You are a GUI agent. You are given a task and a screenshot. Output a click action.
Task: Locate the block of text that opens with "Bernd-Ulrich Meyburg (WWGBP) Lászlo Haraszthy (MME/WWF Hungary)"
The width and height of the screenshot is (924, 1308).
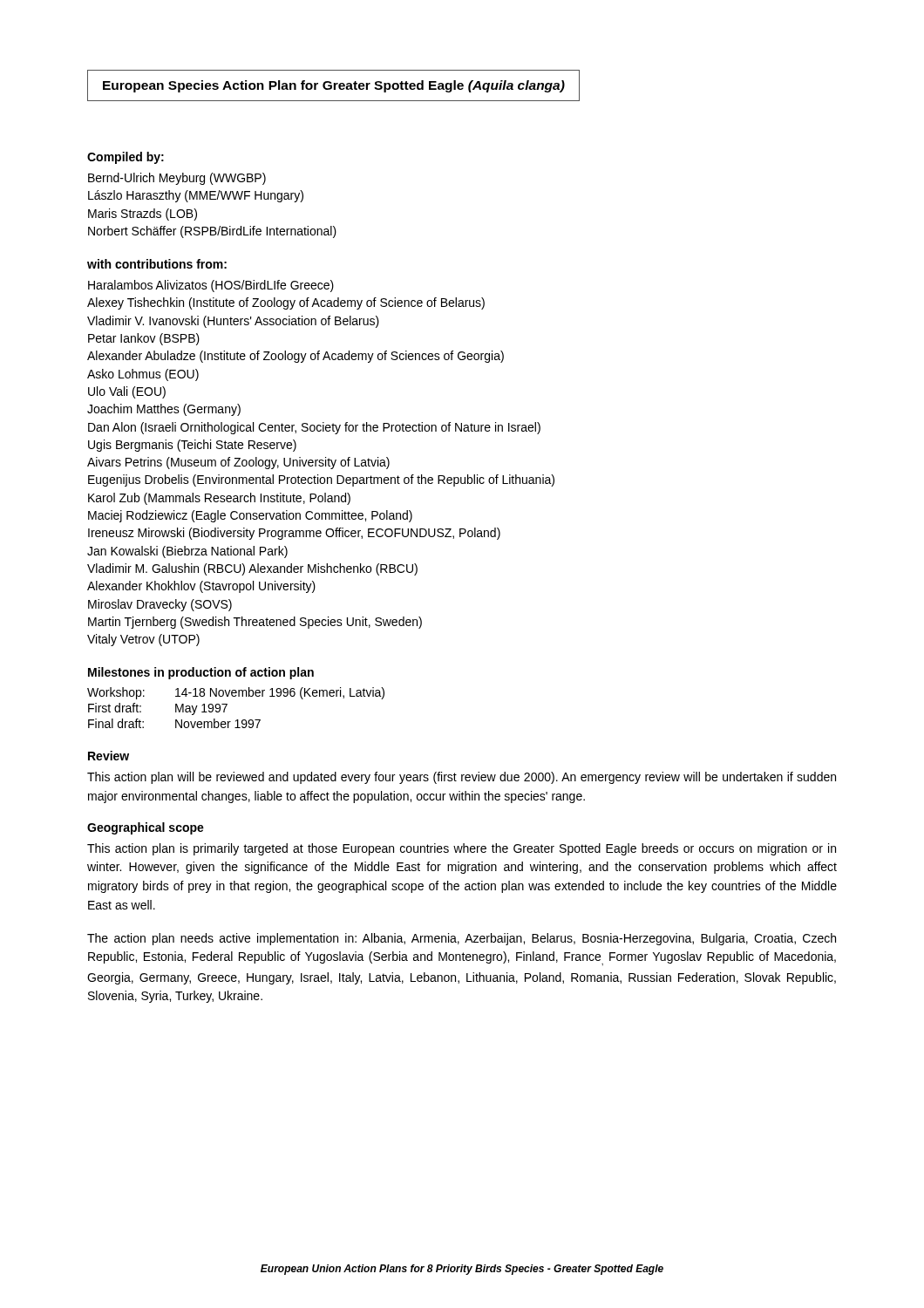[177, 179]
